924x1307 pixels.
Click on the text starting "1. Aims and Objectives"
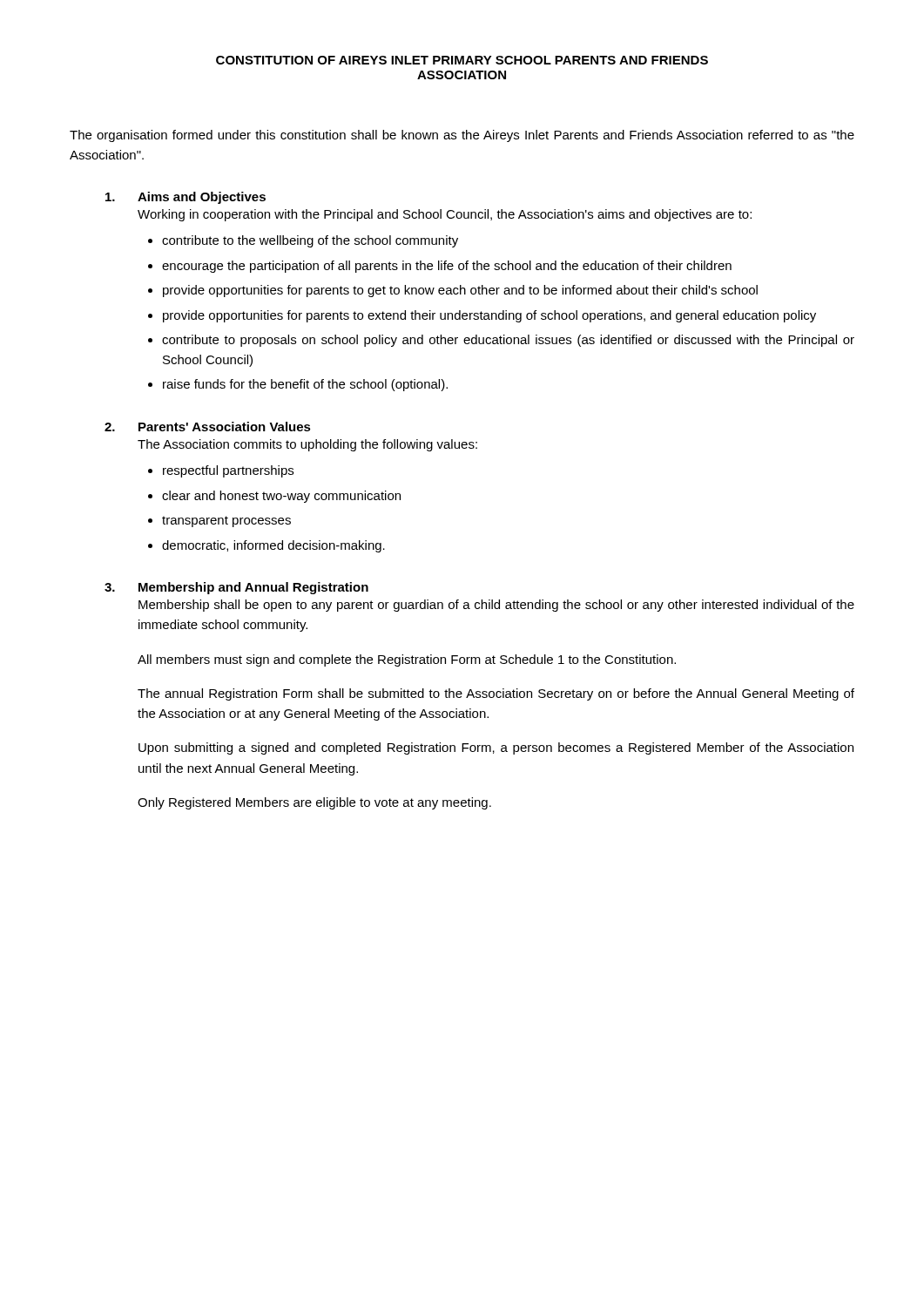pos(185,197)
